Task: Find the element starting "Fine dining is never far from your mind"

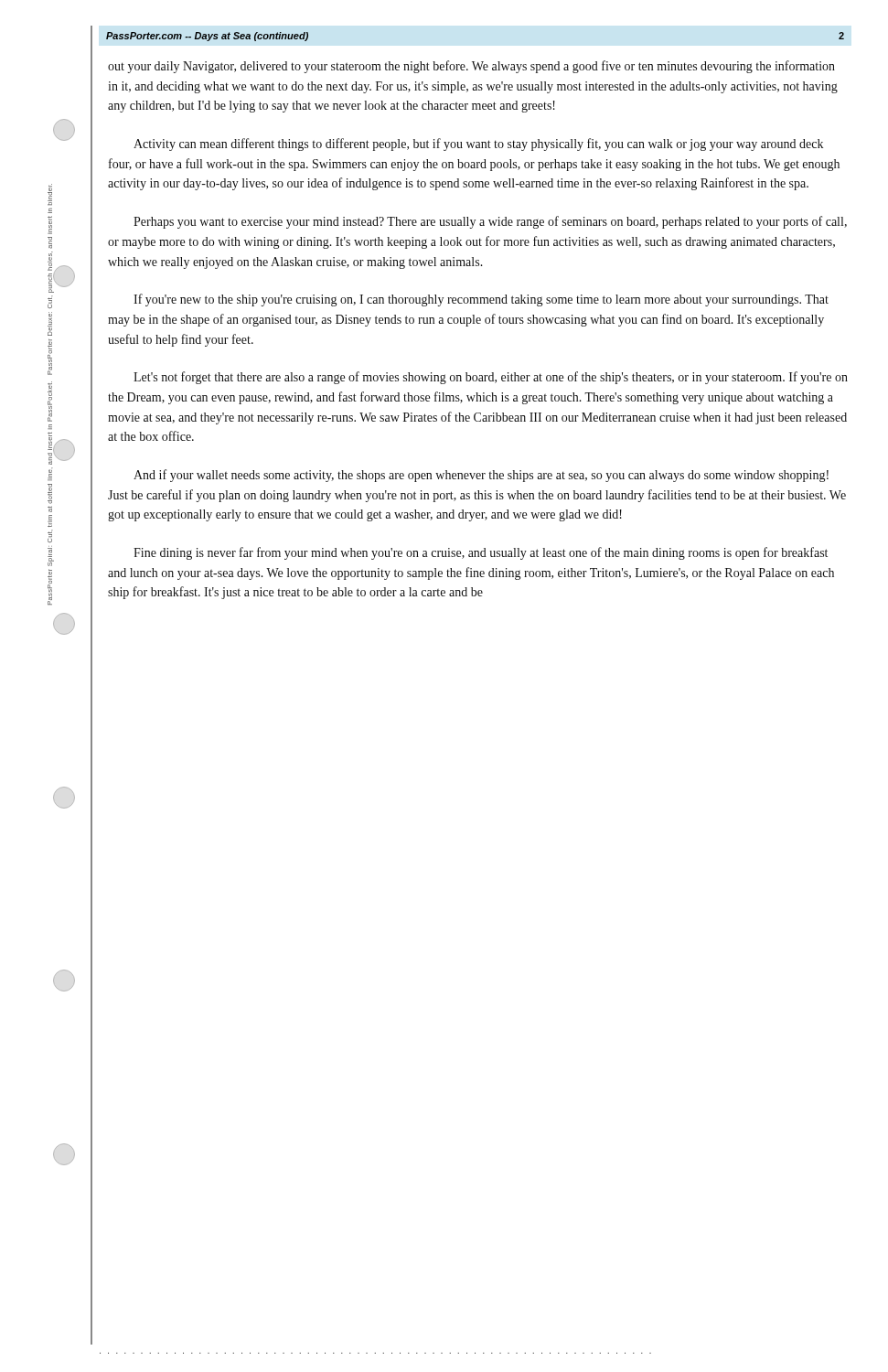Action: click(x=471, y=573)
